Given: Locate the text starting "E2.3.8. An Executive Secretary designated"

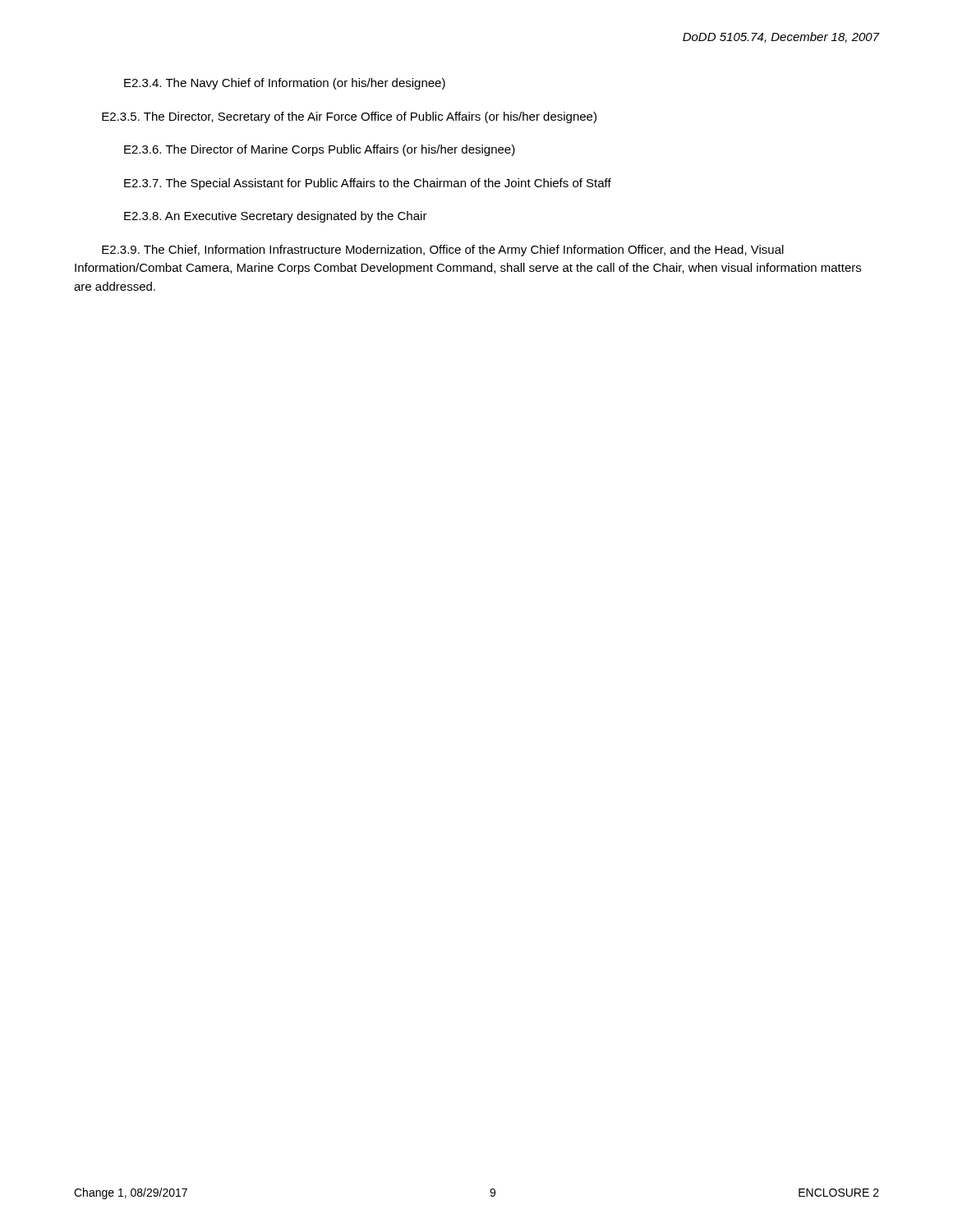Looking at the screenshot, I should (x=275, y=216).
